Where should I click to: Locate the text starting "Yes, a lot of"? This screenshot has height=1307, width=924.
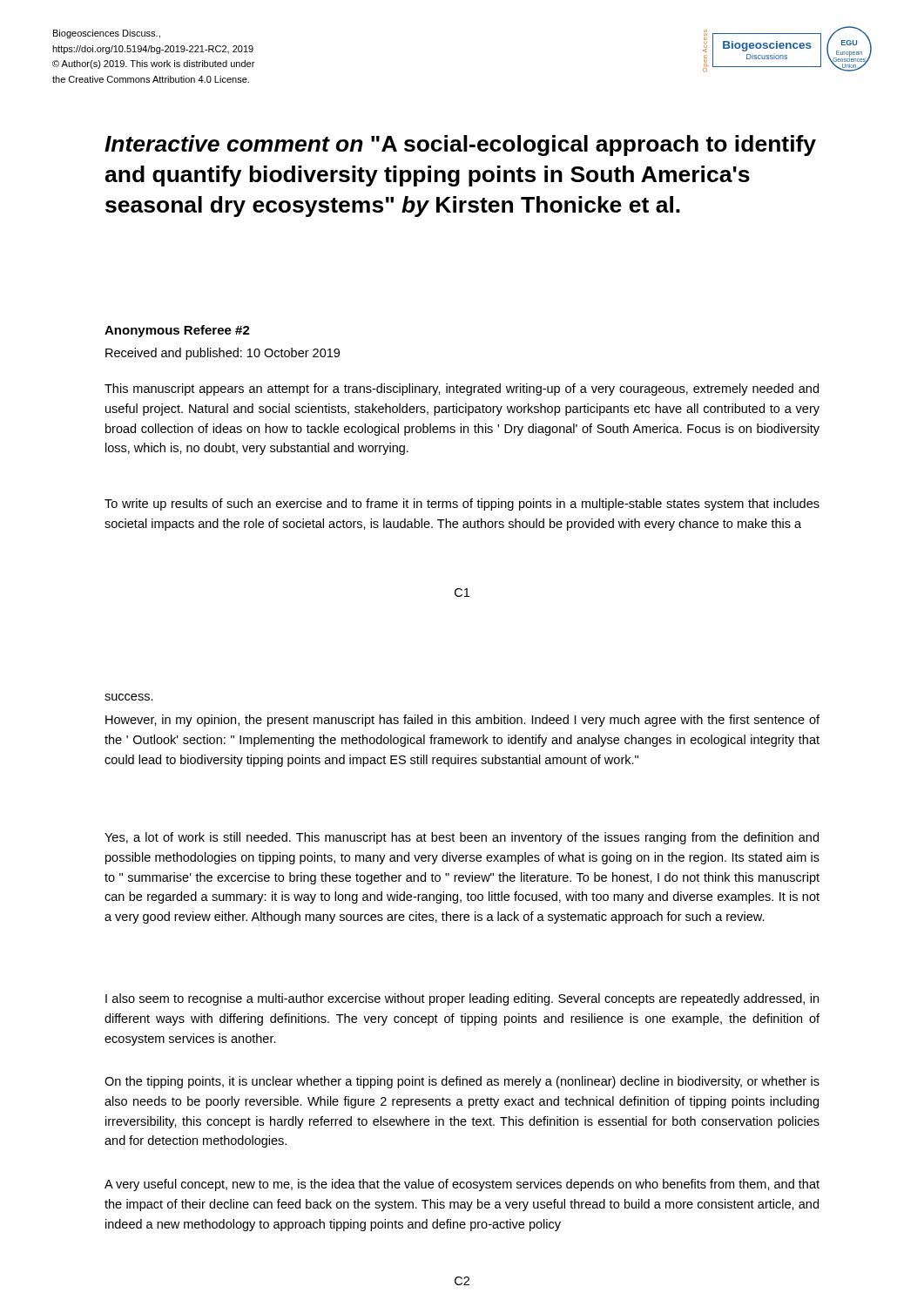[x=462, y=877]
